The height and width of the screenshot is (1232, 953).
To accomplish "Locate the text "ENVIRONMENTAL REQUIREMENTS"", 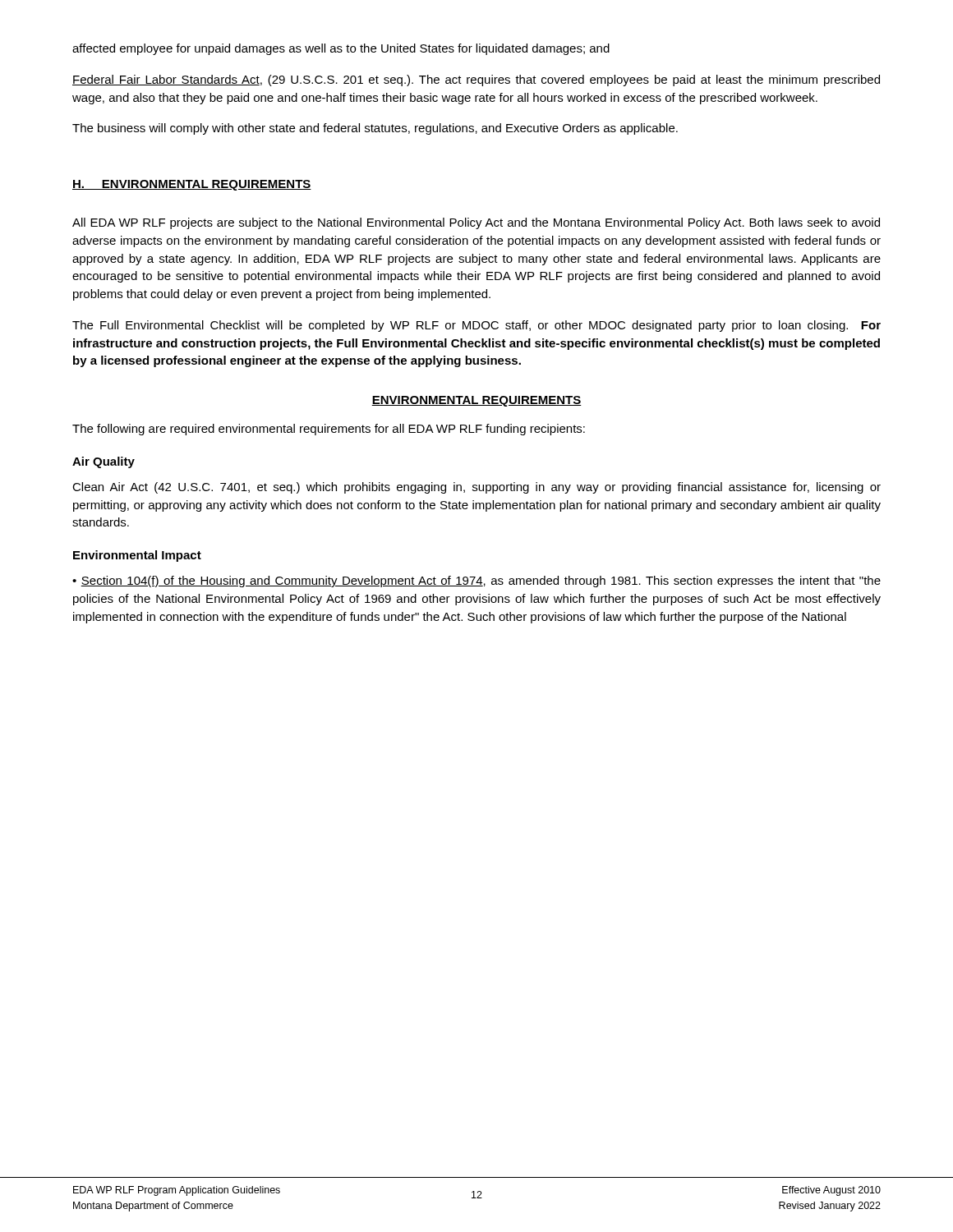I will coord(476,400).
